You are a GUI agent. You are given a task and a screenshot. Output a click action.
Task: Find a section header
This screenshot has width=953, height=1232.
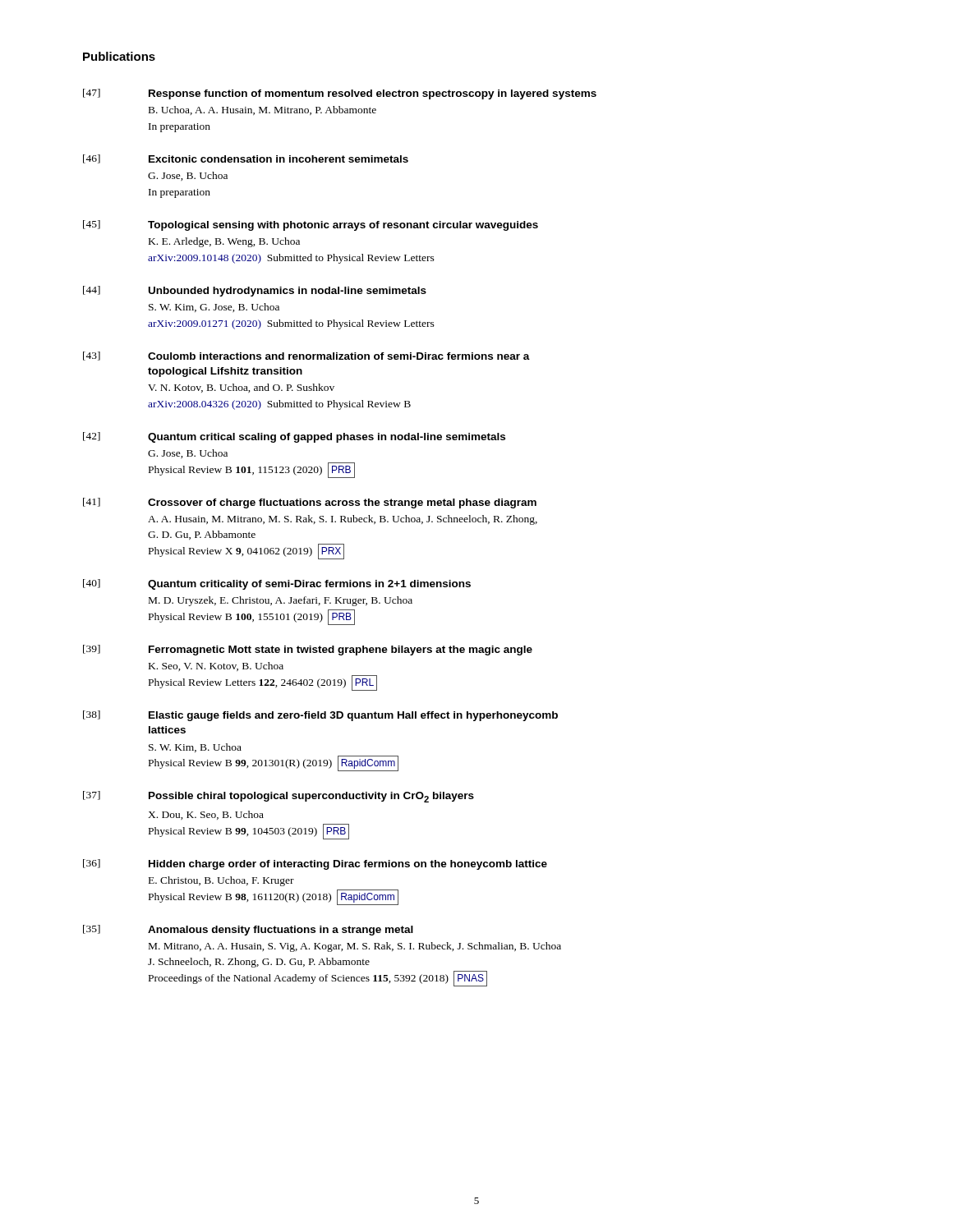pyautogui.click(x=119, y=56)
